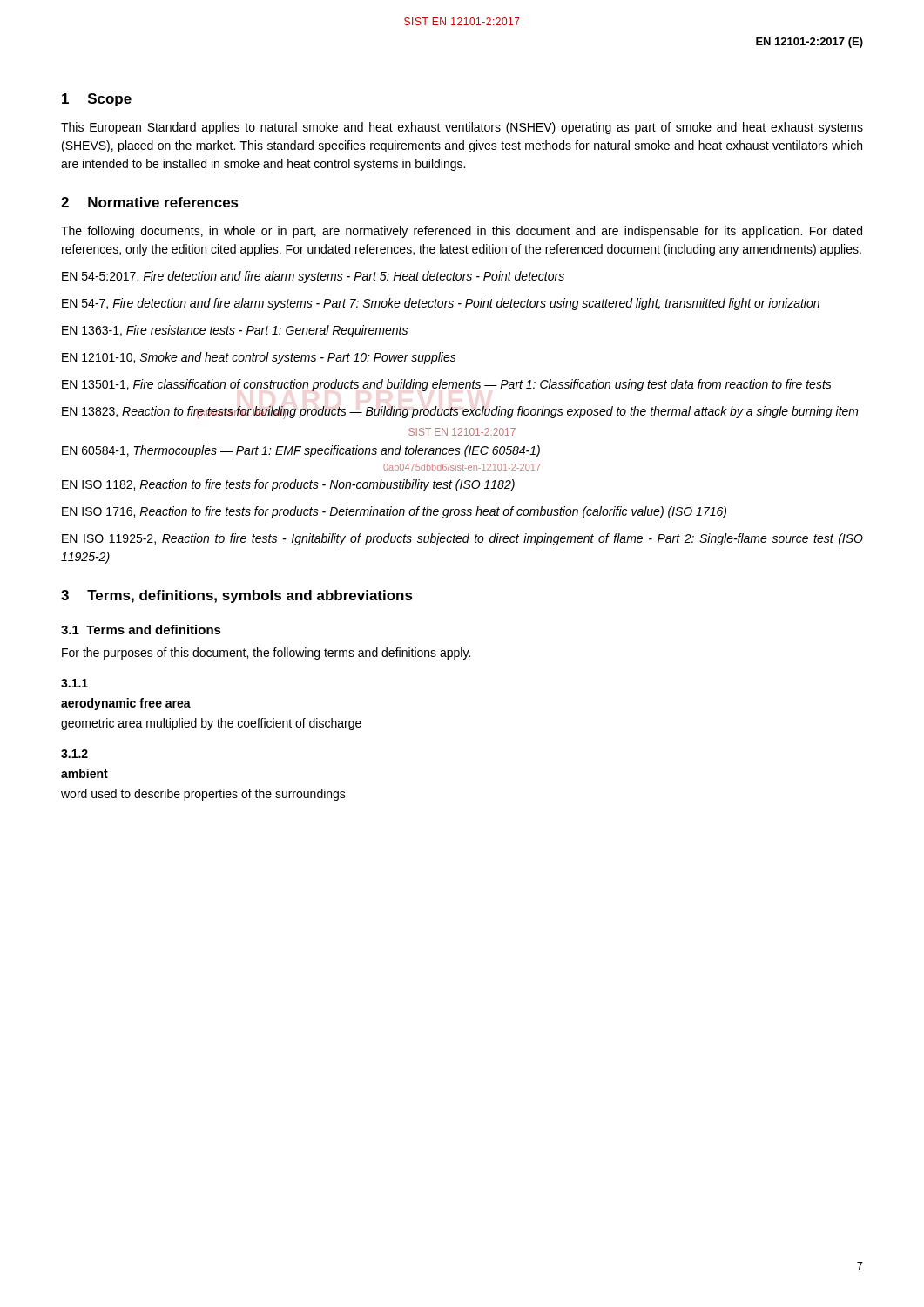924x1307 pixels.
Task: Locate the list item with the text "EN 1363-1, Fire resistance tests -"
Action: click(x=235, y=331)
